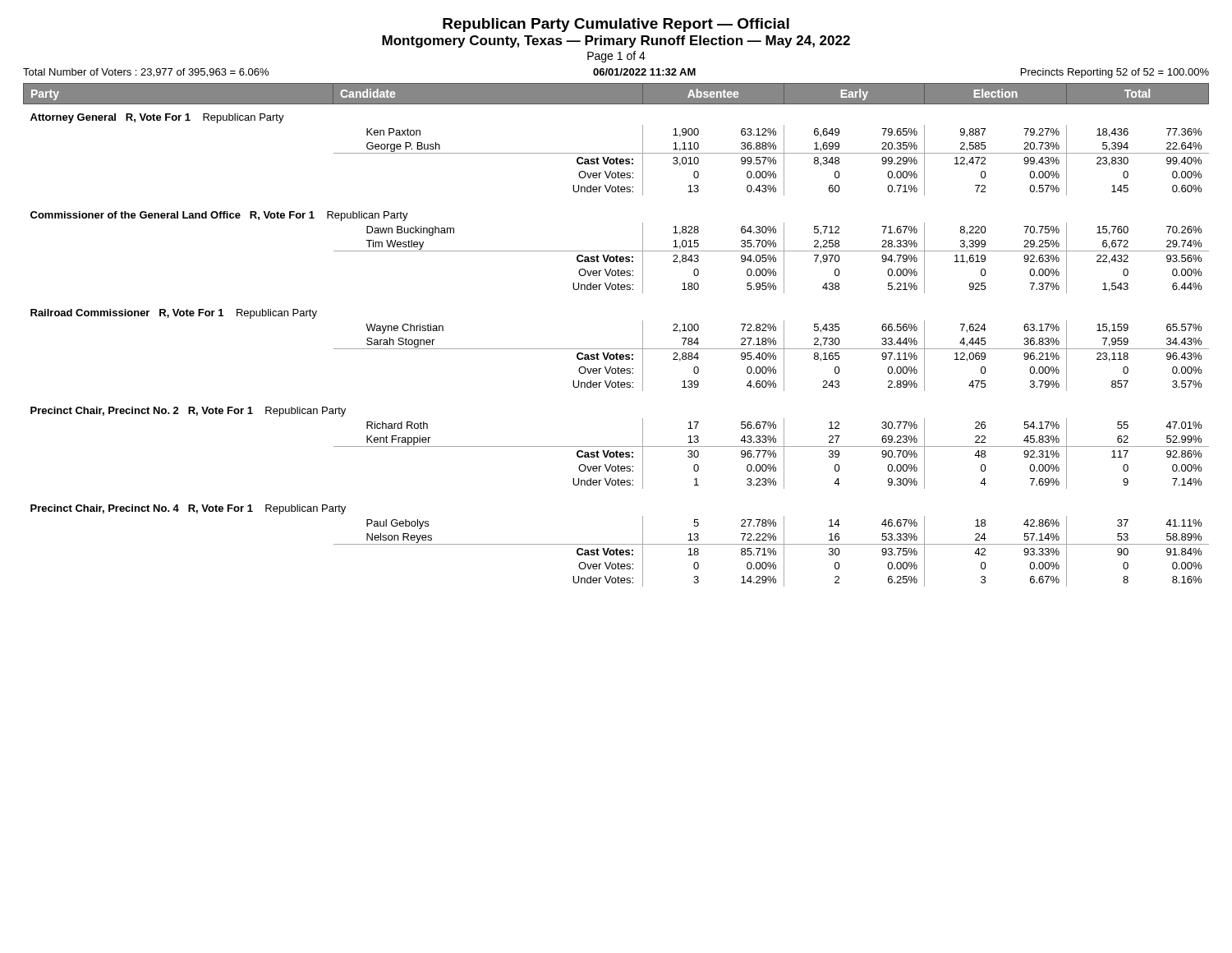This screenshot has height=953, width=1232.
Task: Locate the region starting "Precincts Reporting 52 of"
Action: click(1114, 72)
